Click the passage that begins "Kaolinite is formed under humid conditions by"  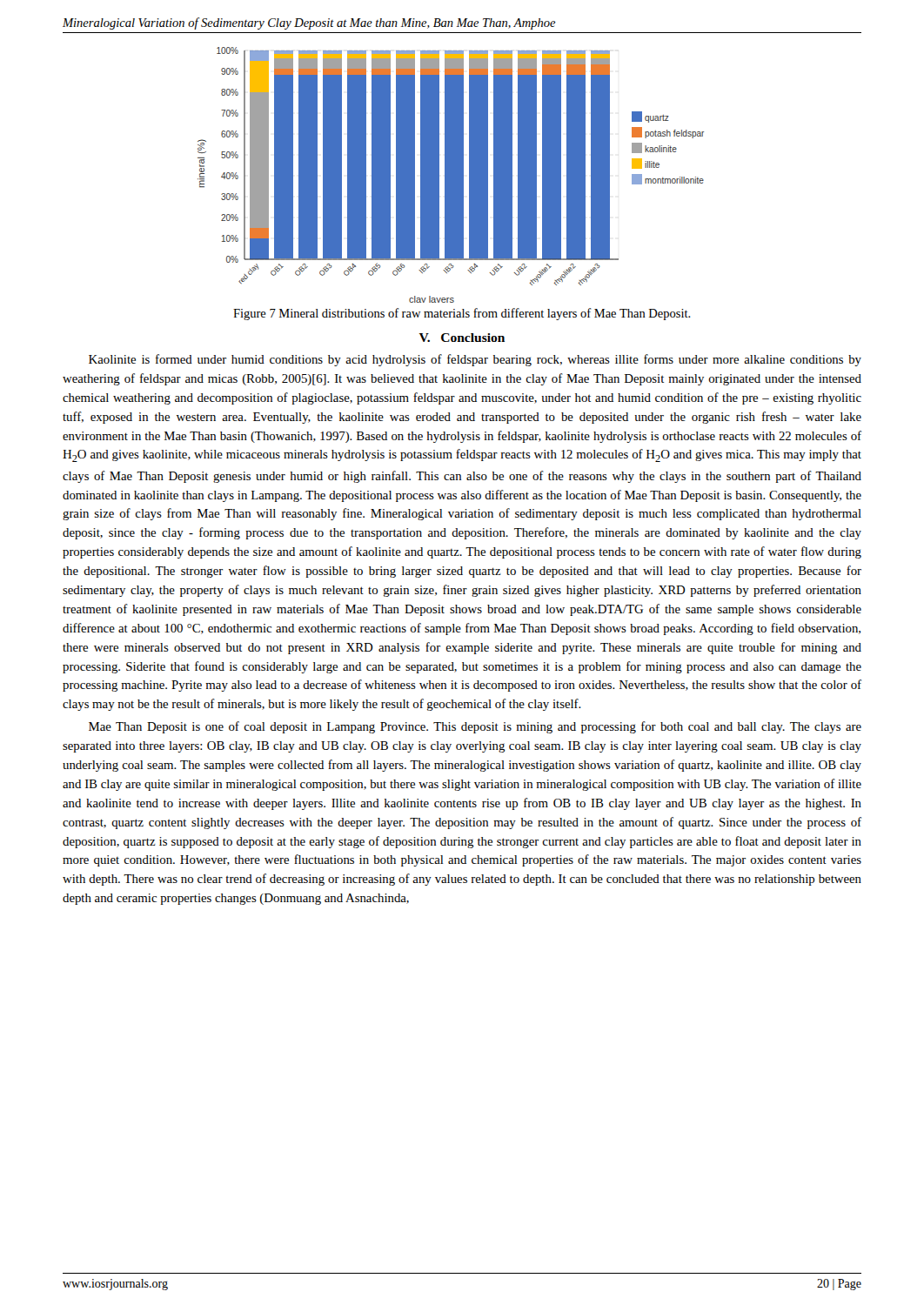click(462, 630)
